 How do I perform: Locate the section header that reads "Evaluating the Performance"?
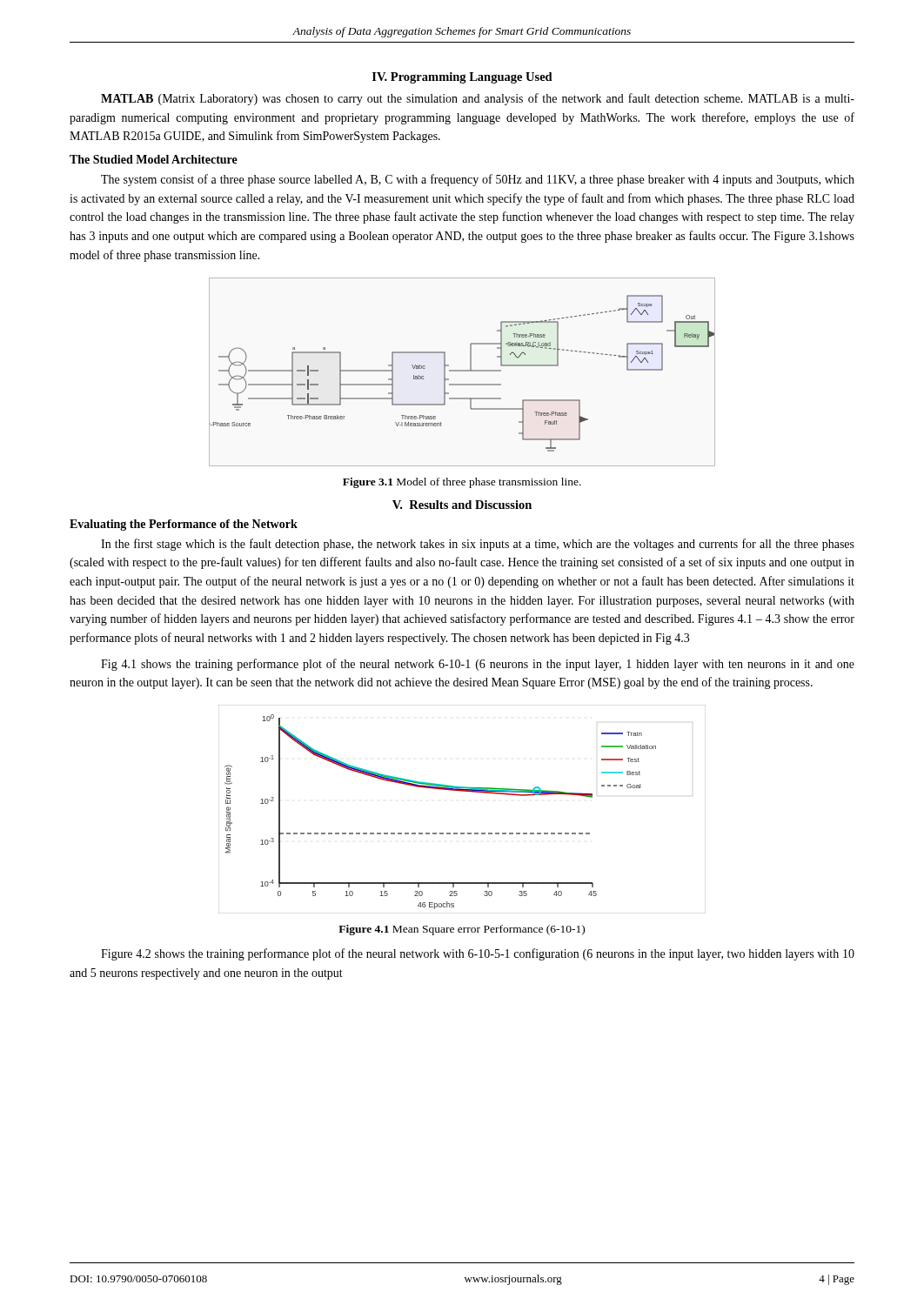pos(183,524)
